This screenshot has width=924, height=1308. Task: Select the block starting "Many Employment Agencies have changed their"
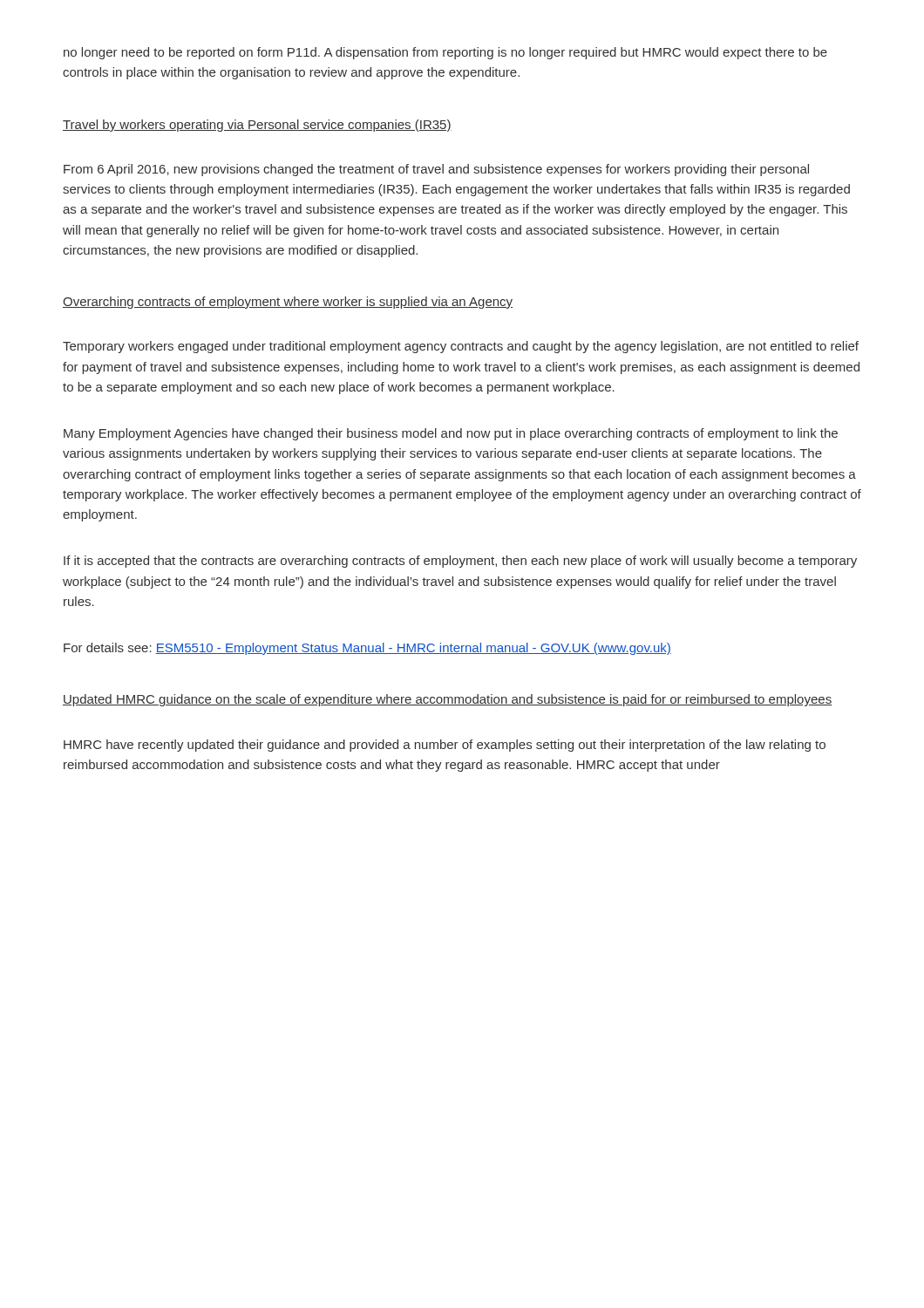click(x=462, y=473)
